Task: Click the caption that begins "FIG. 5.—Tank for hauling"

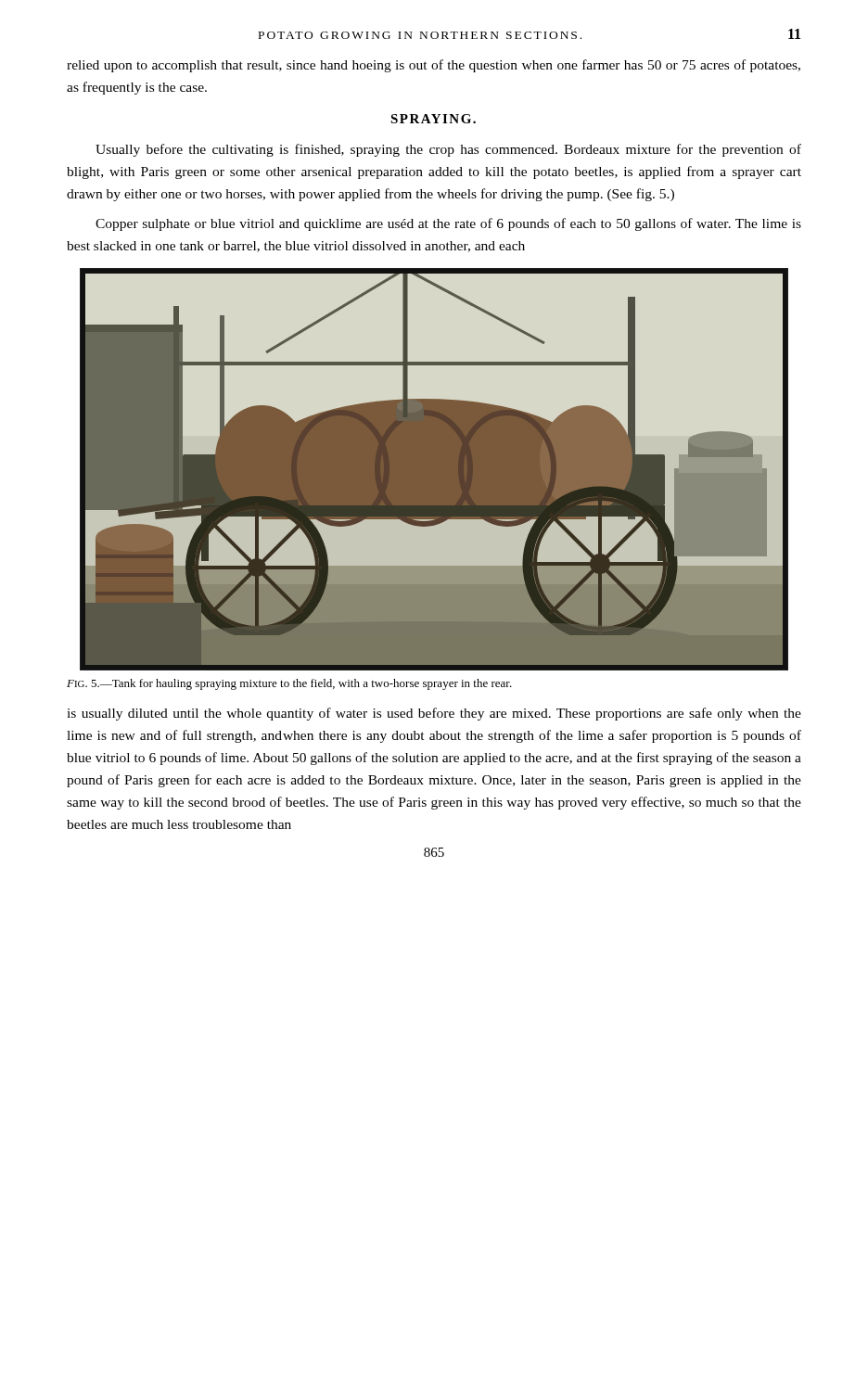Action: pyautogui.click(x=289, y=683)
